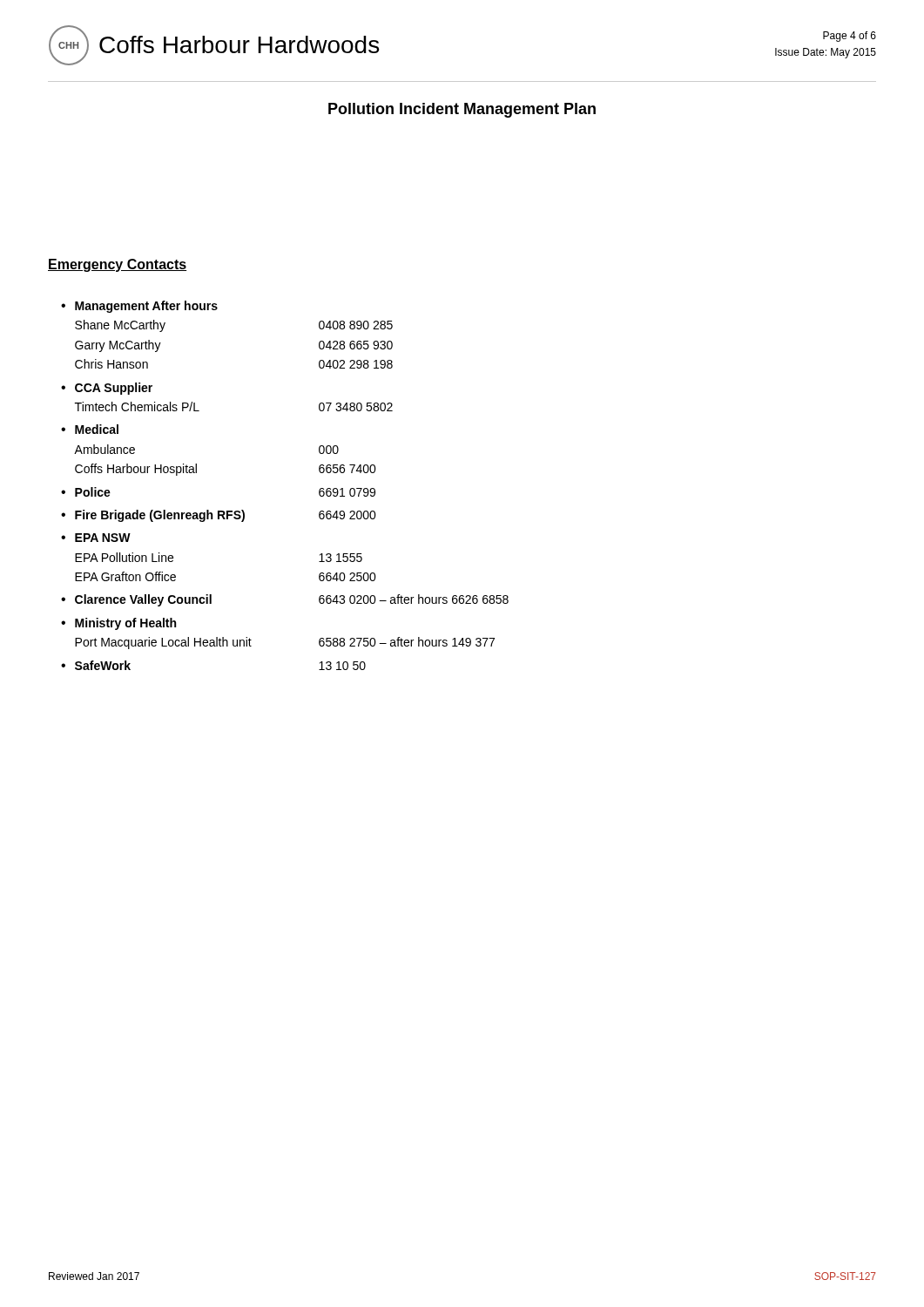Select the section header
Image resolution: width=924 pixels, height=1307 pixels.
tap(117, 264)
